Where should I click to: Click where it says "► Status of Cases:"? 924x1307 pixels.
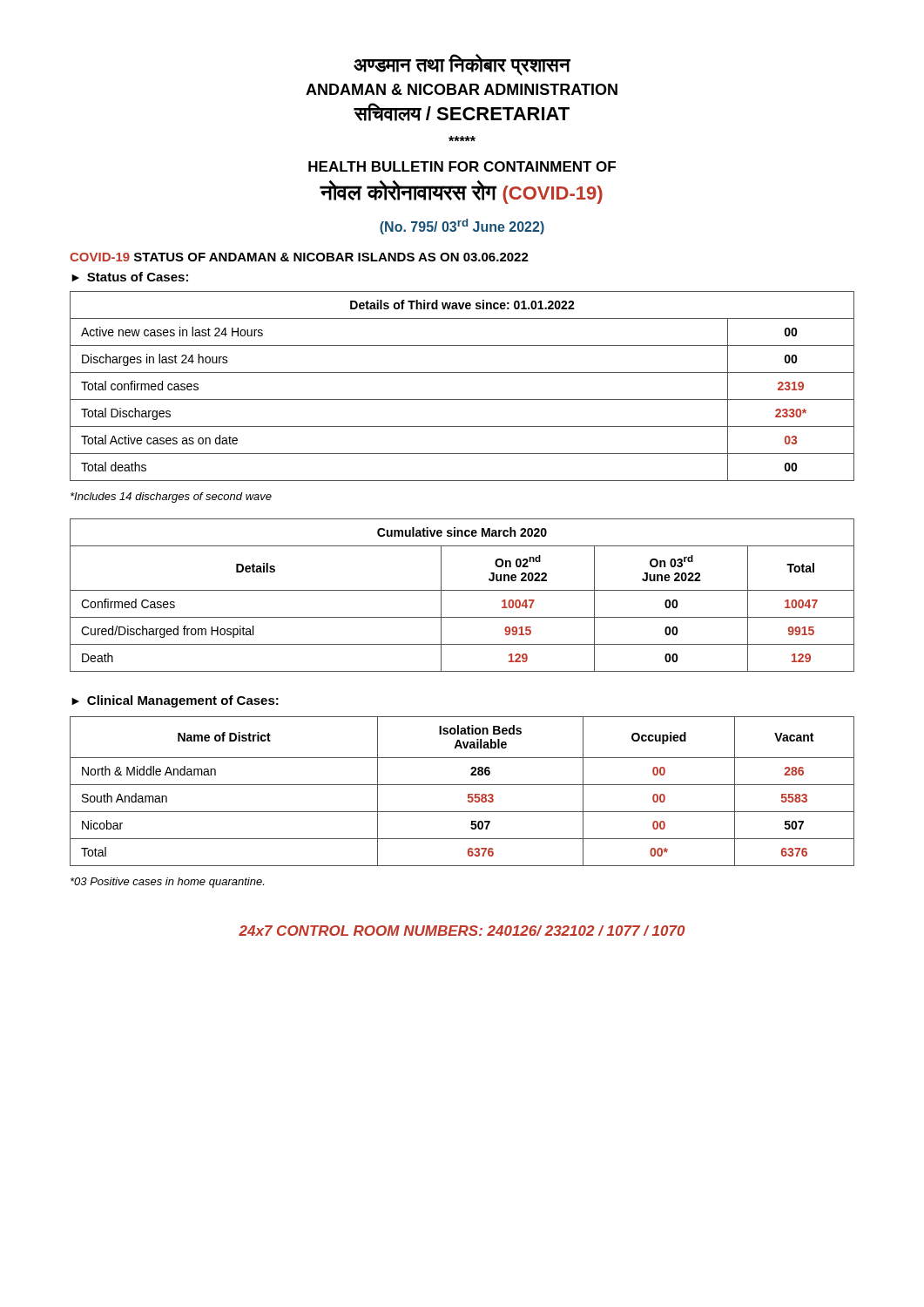(x=129, y=277)
